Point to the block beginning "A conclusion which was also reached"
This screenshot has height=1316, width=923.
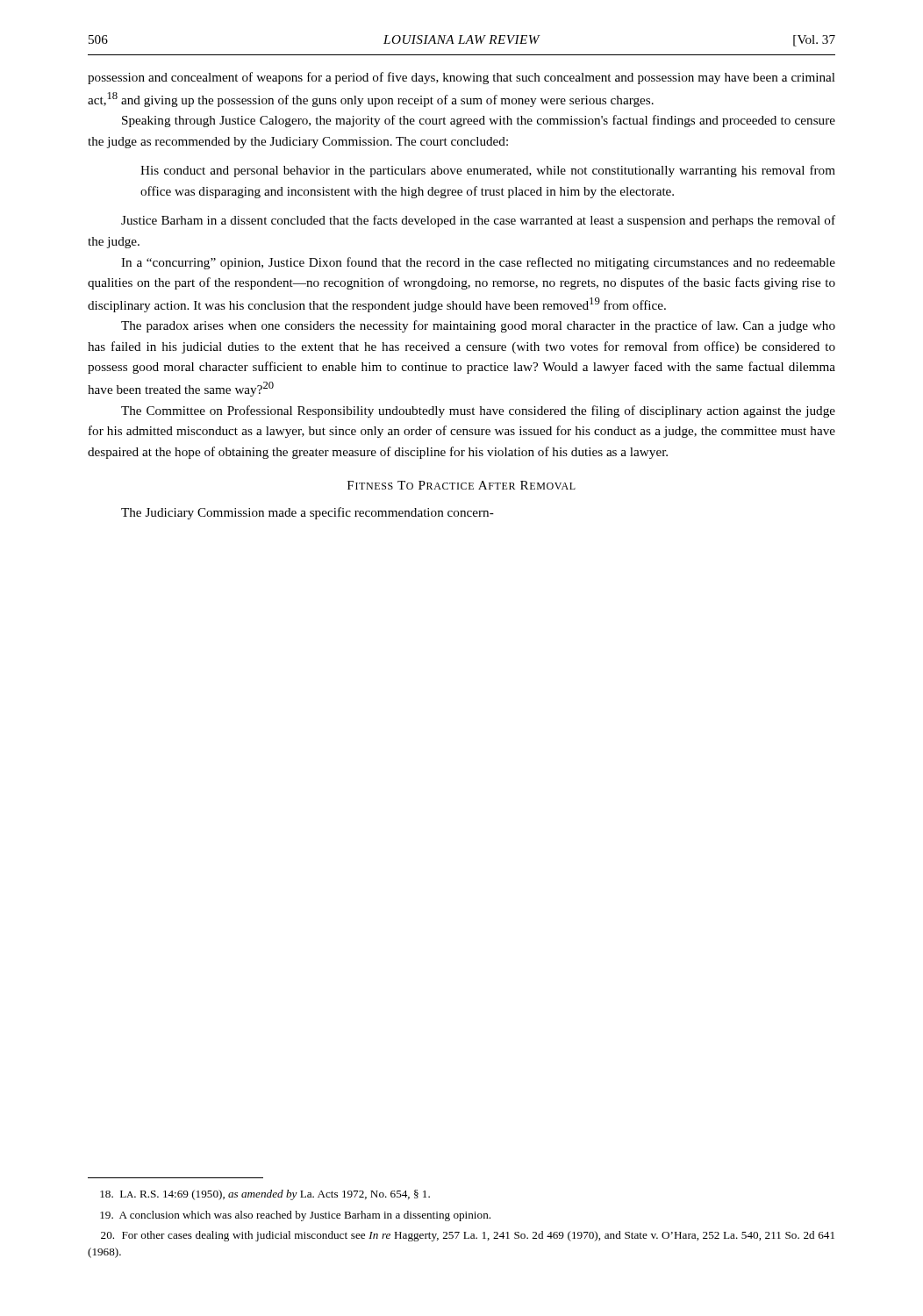(290, 1214)
